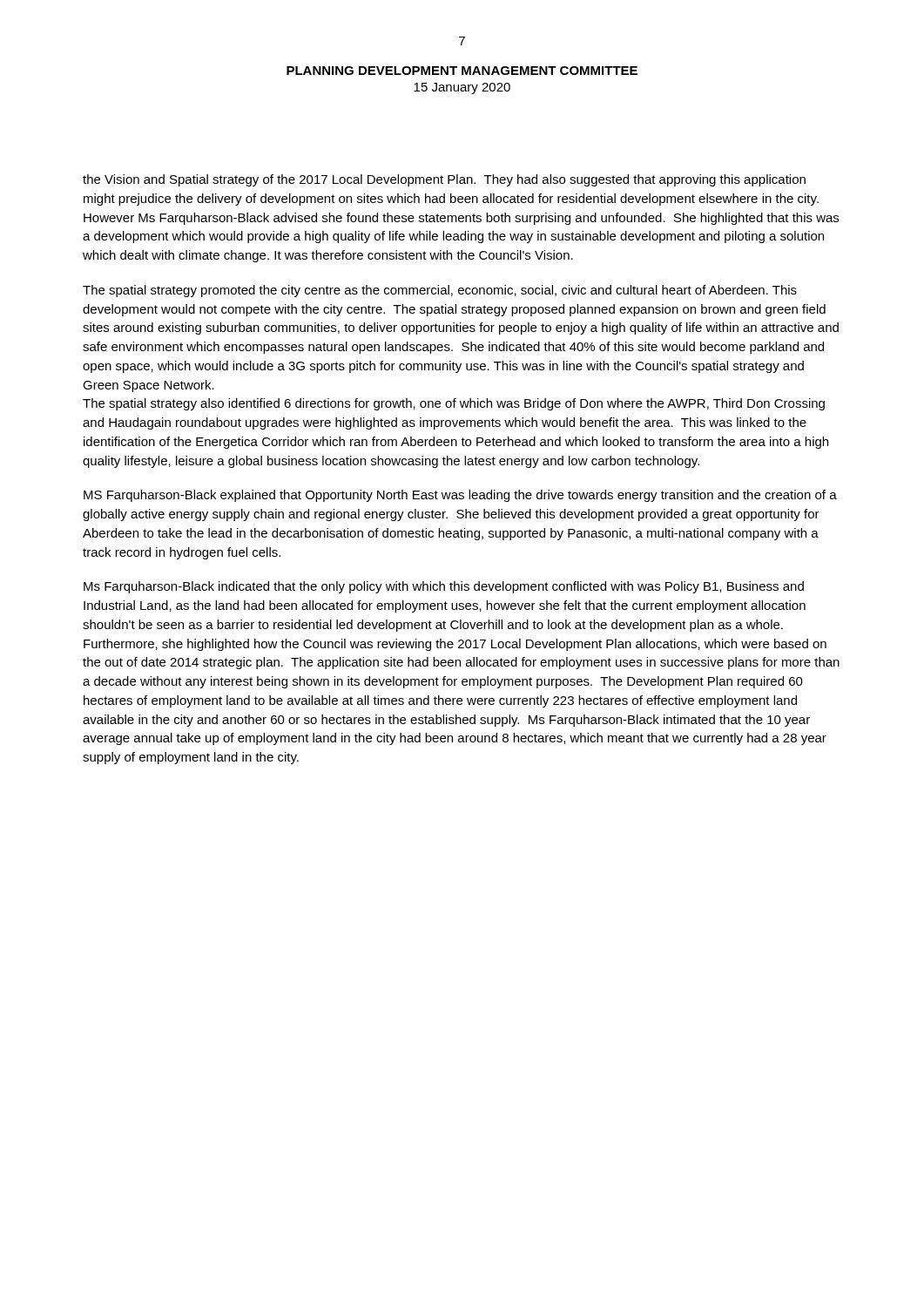Screen dimensions: 1307x924
Task: Click on the text block containing "MS Farquharson-Black explained that Opportunity North East"
Action: pyautogui.click(x=460, y=523)
